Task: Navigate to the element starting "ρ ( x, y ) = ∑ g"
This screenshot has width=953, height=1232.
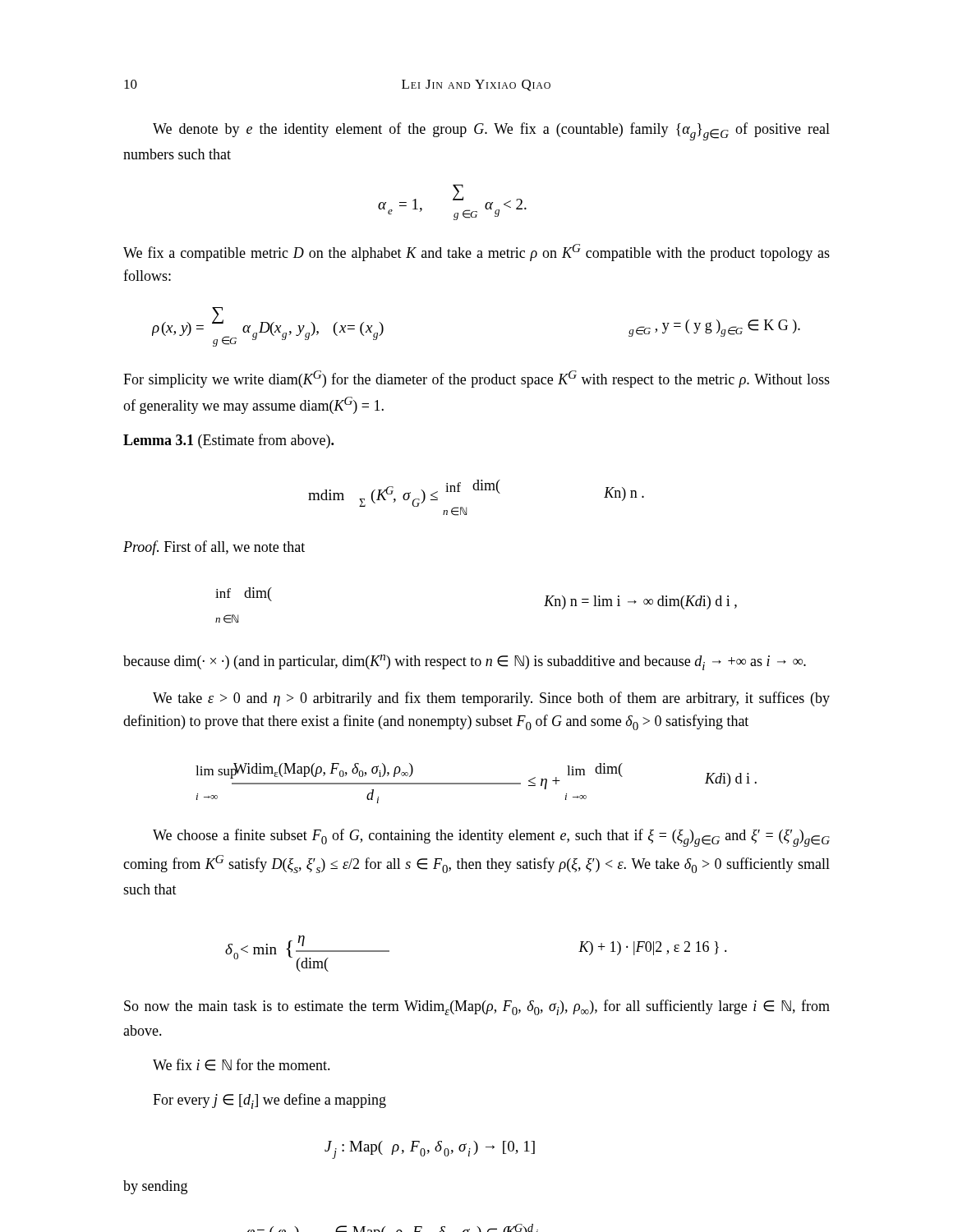Action: pyautogui.click(x=272, y=326)
